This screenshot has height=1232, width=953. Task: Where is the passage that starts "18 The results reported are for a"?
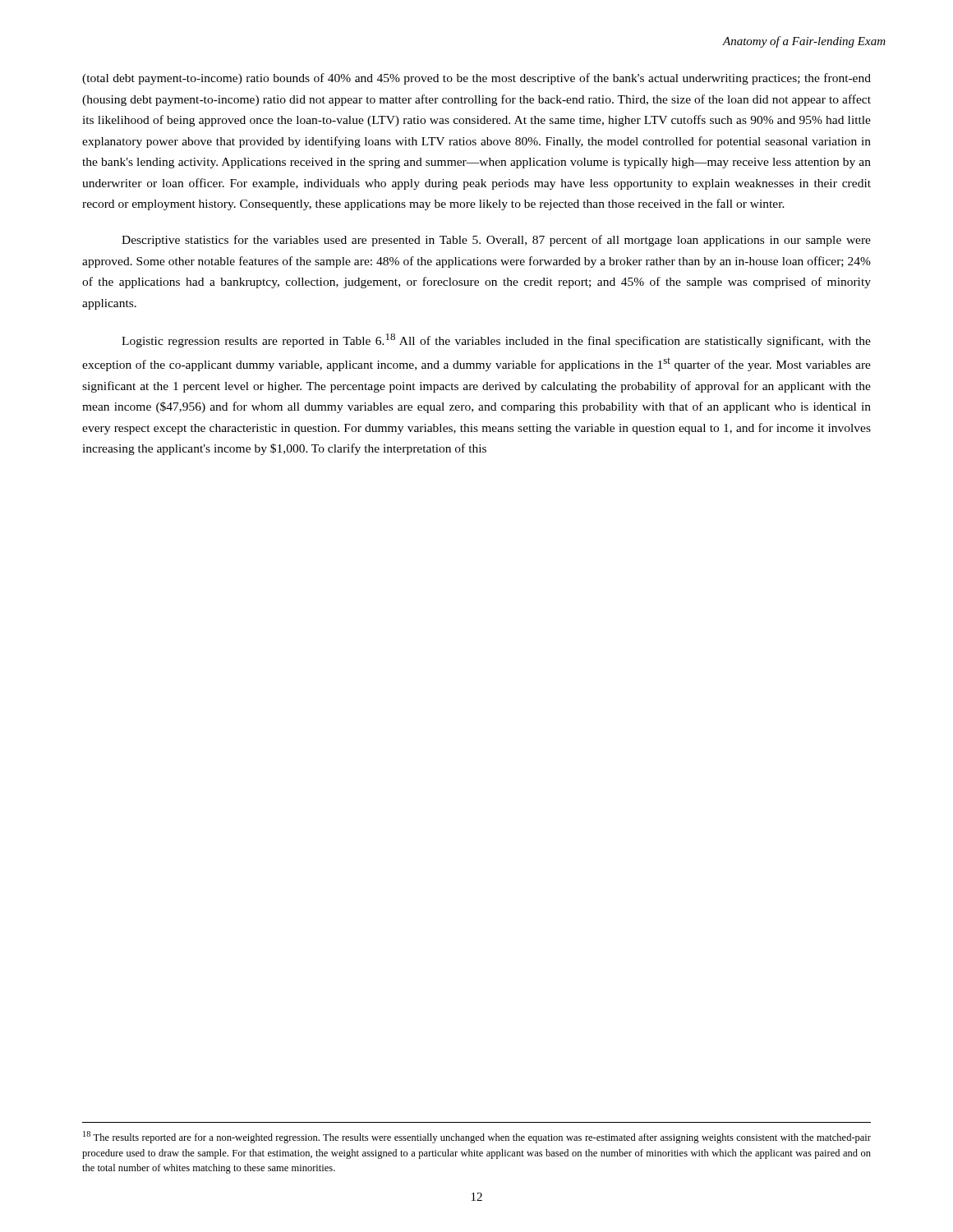pyautogui.click(x=476, y=1152)
